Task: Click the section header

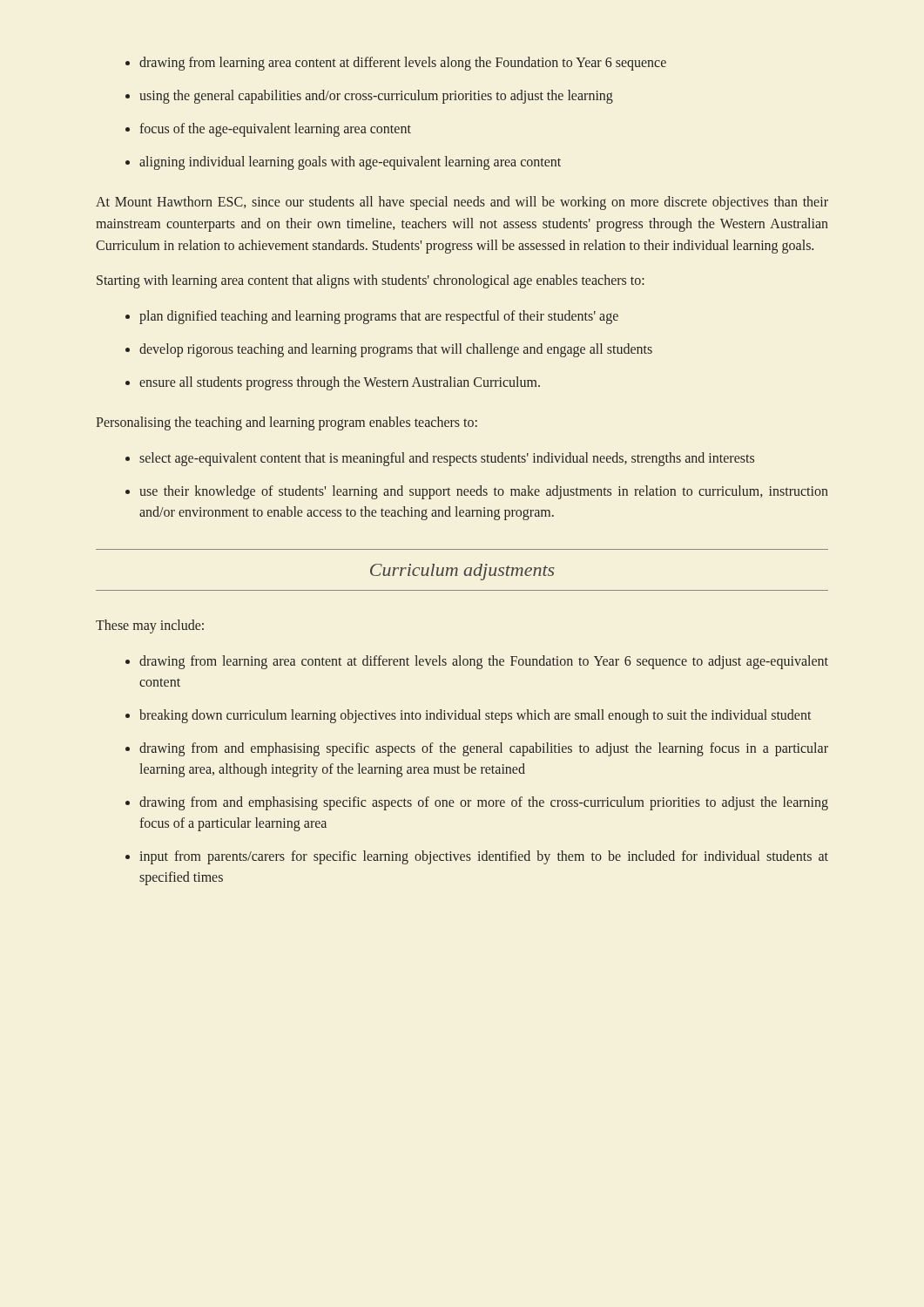Action: [x=462, y=570]
